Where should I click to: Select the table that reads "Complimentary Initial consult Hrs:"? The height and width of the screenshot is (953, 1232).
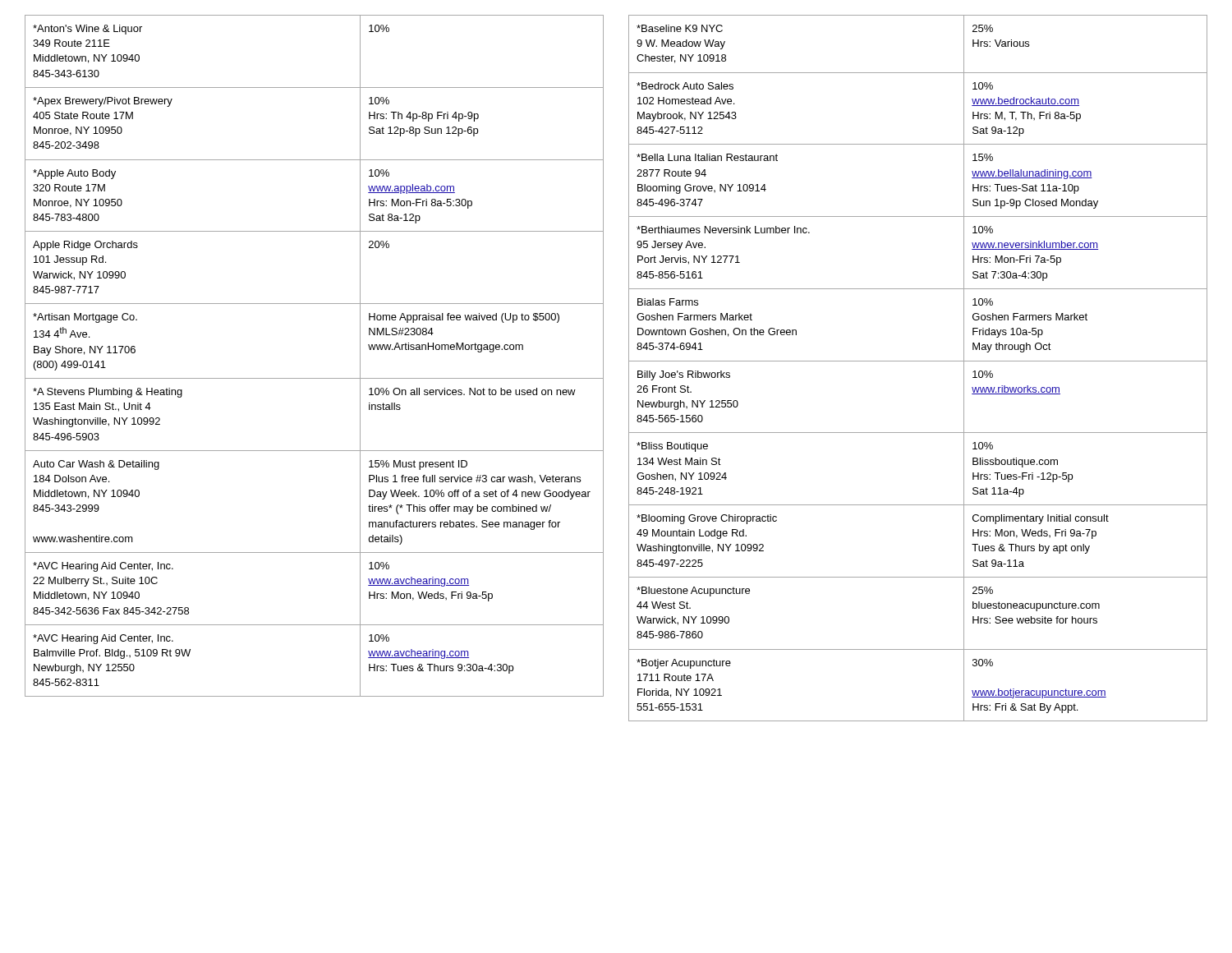click(918, 368)
